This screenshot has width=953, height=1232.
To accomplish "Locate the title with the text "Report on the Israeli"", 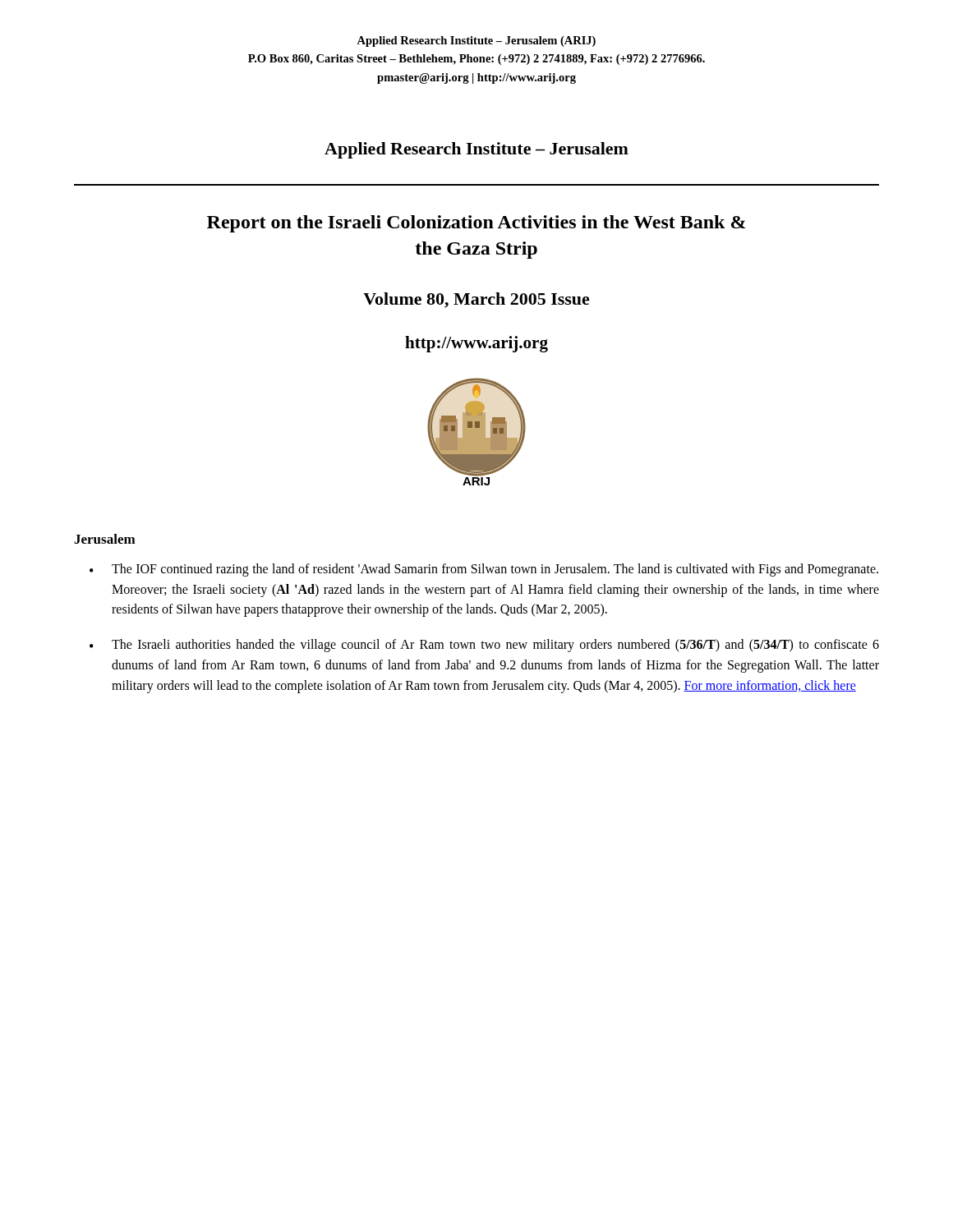I will 476,235.
